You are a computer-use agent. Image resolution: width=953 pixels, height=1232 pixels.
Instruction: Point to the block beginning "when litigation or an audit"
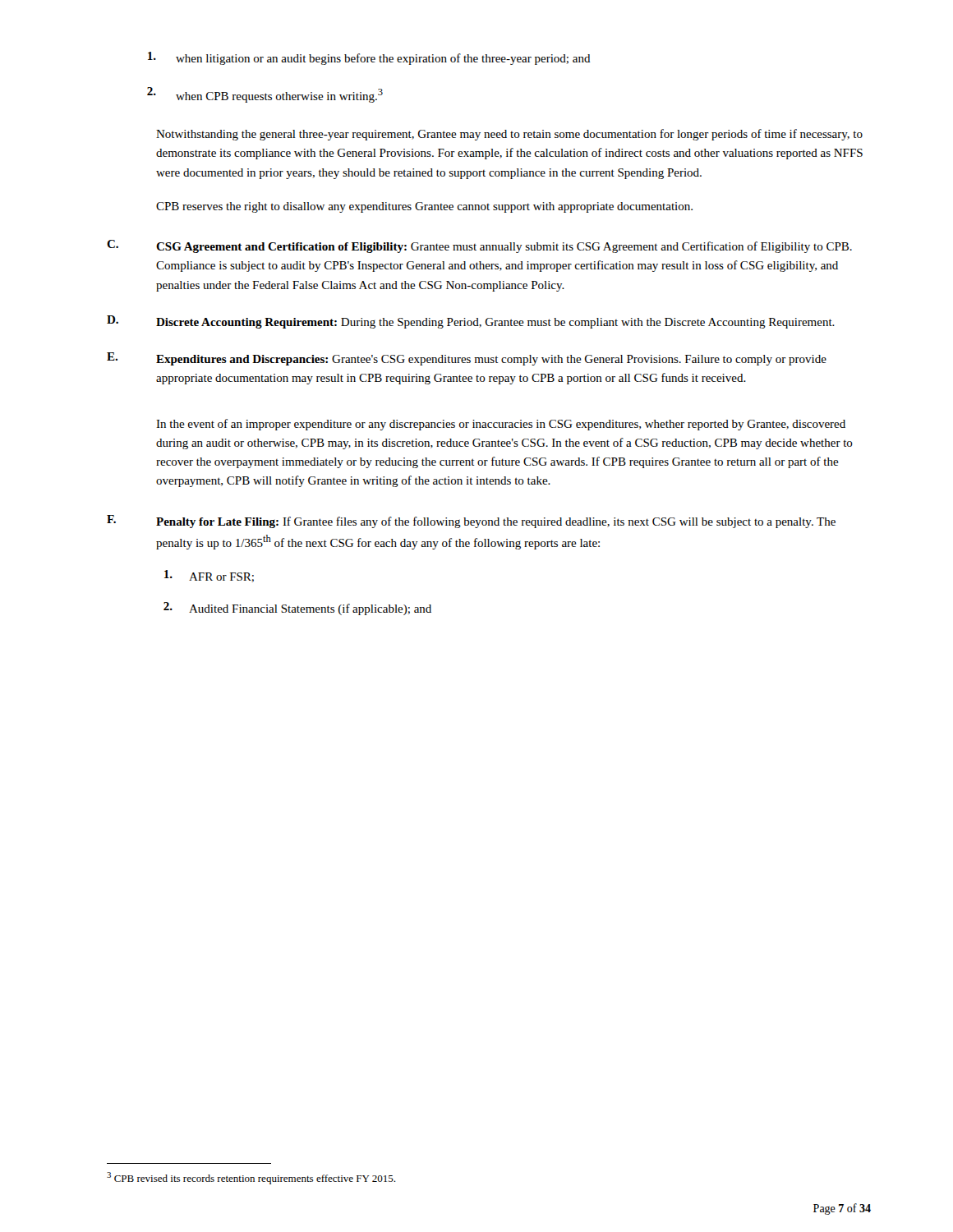point(489,59)
